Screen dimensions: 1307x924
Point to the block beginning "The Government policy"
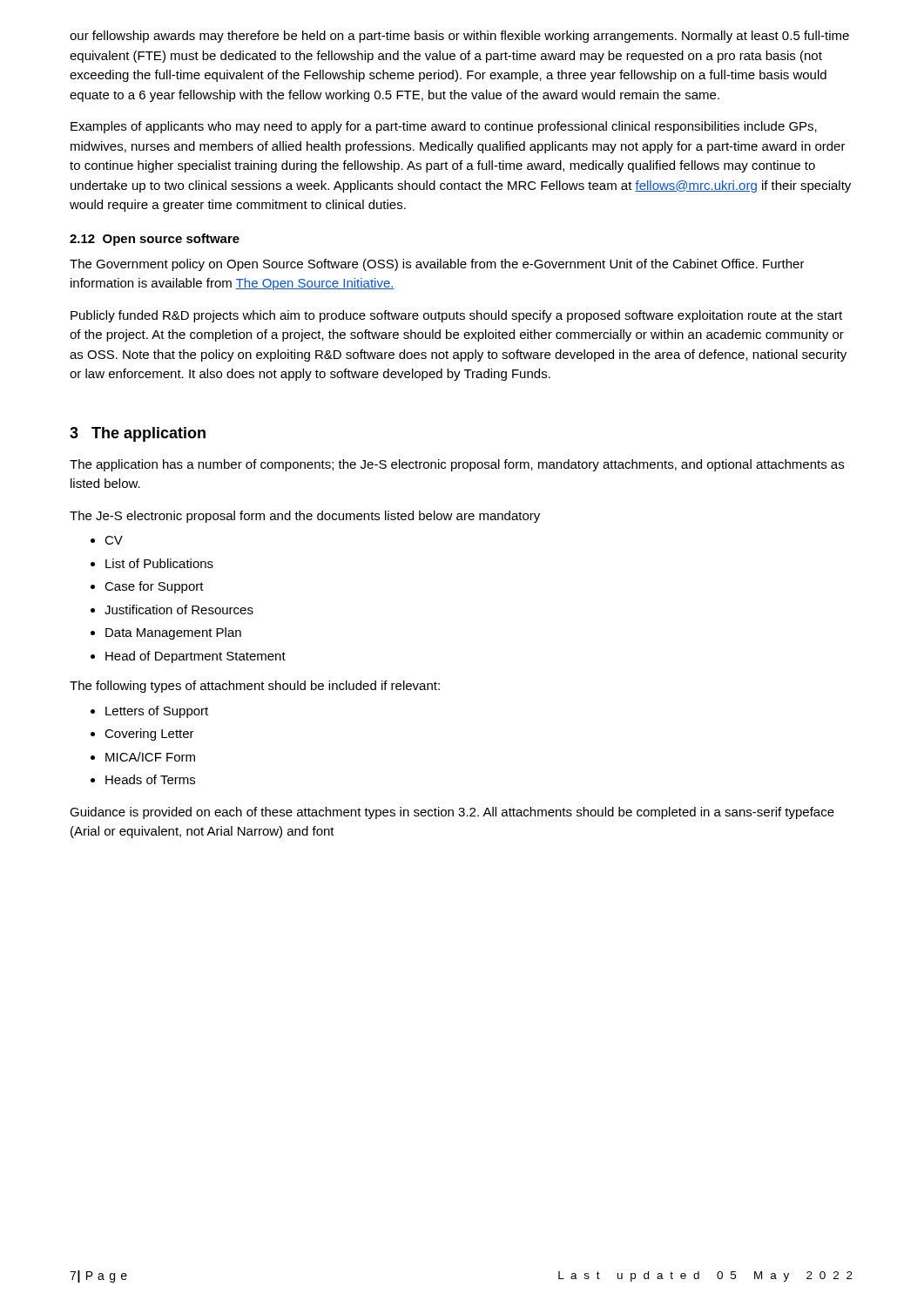462,274
